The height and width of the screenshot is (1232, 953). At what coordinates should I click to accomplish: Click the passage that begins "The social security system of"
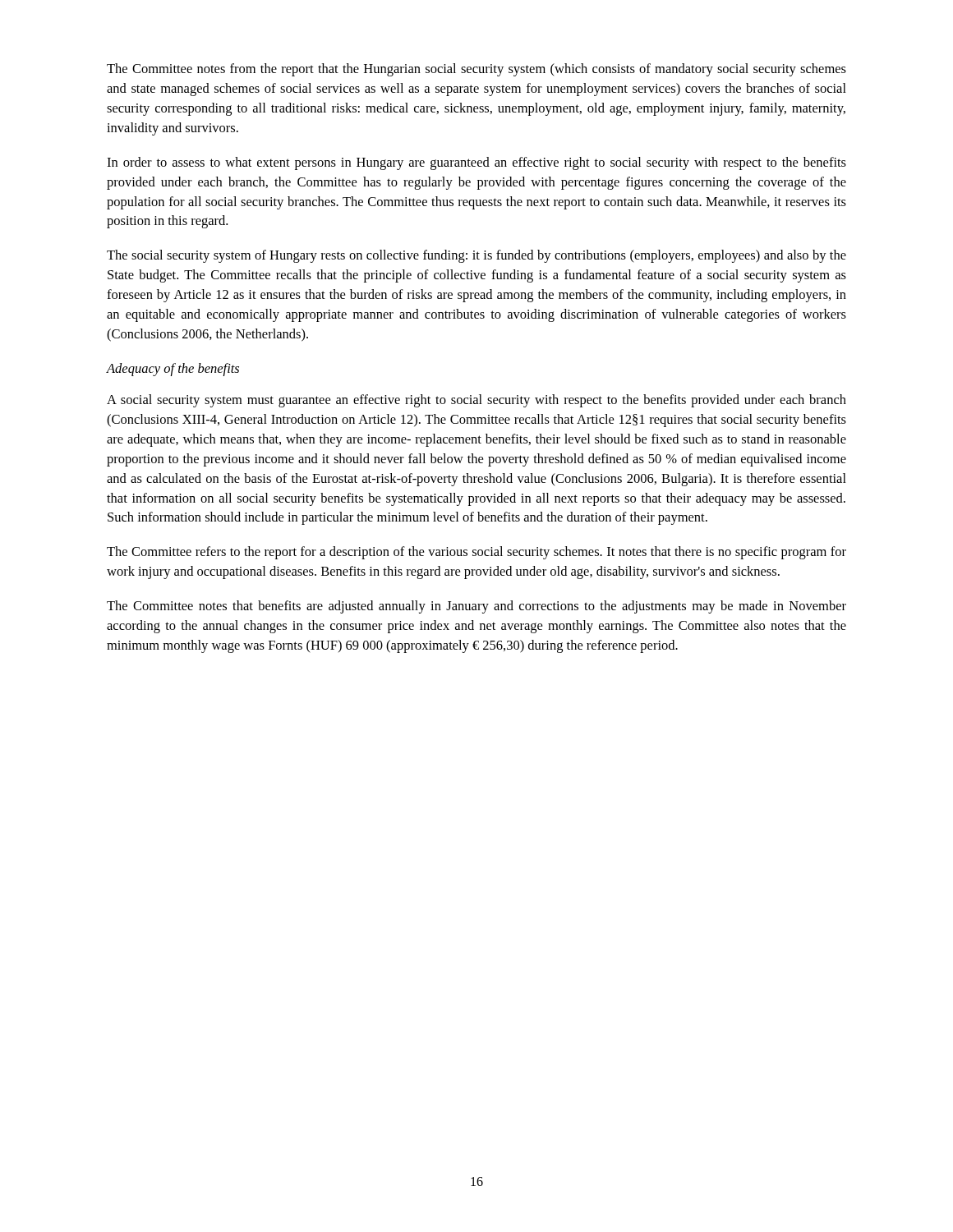[476, 295]
